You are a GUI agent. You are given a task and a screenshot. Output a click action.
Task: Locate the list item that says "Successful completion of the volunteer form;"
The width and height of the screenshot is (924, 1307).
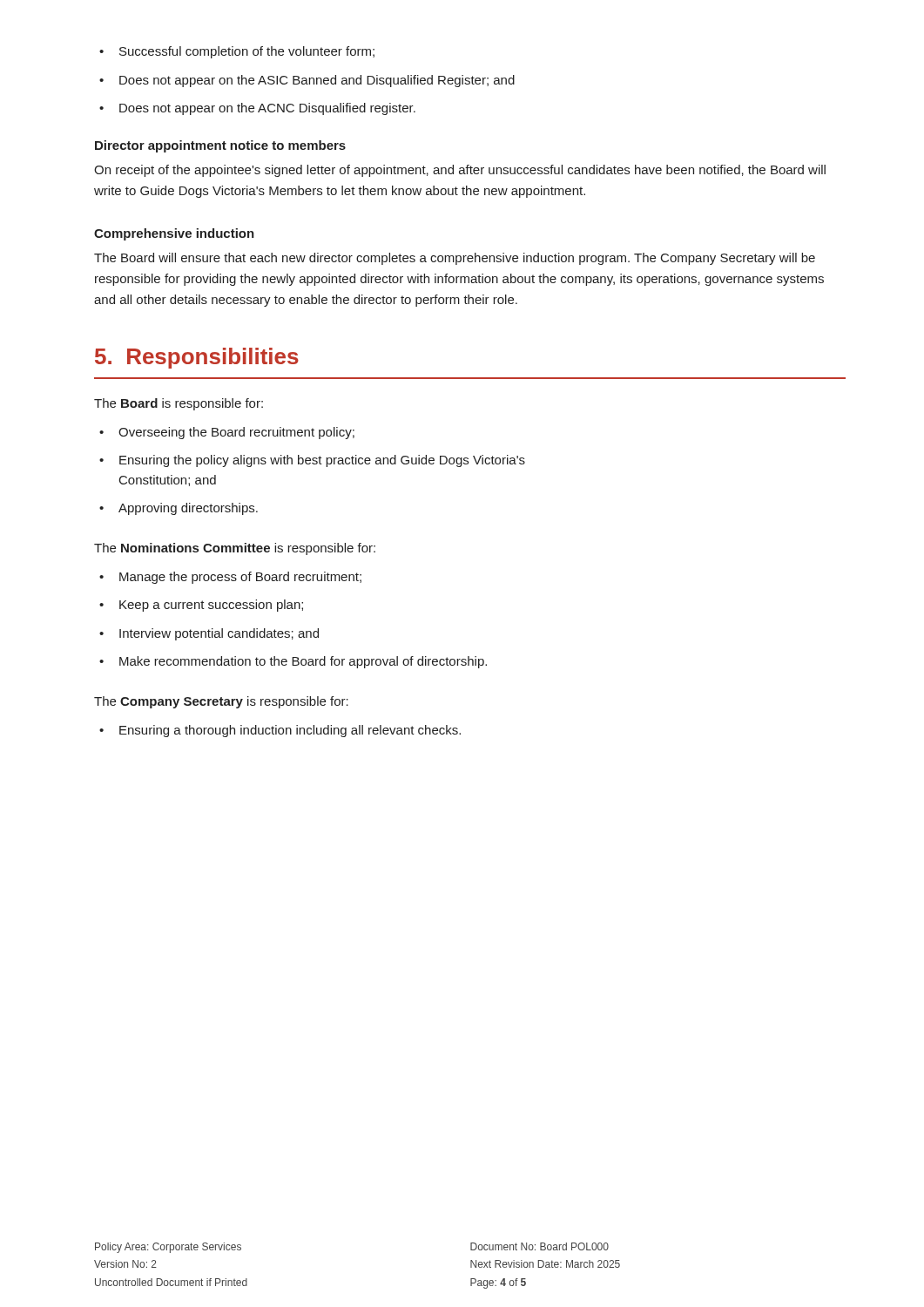click(x=237, y=52)
